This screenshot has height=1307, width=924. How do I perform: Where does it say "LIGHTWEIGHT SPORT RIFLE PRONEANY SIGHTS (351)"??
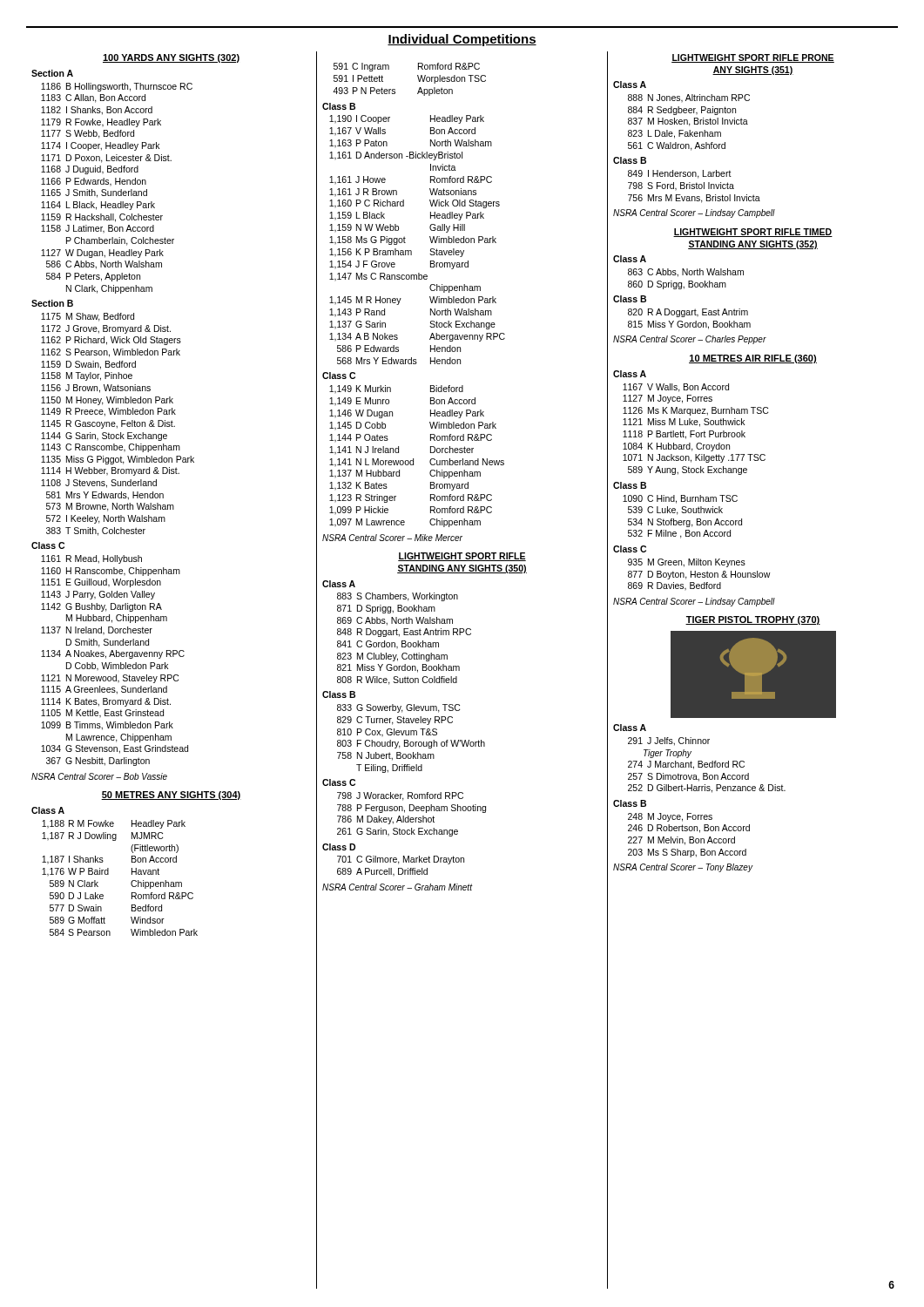753,64
